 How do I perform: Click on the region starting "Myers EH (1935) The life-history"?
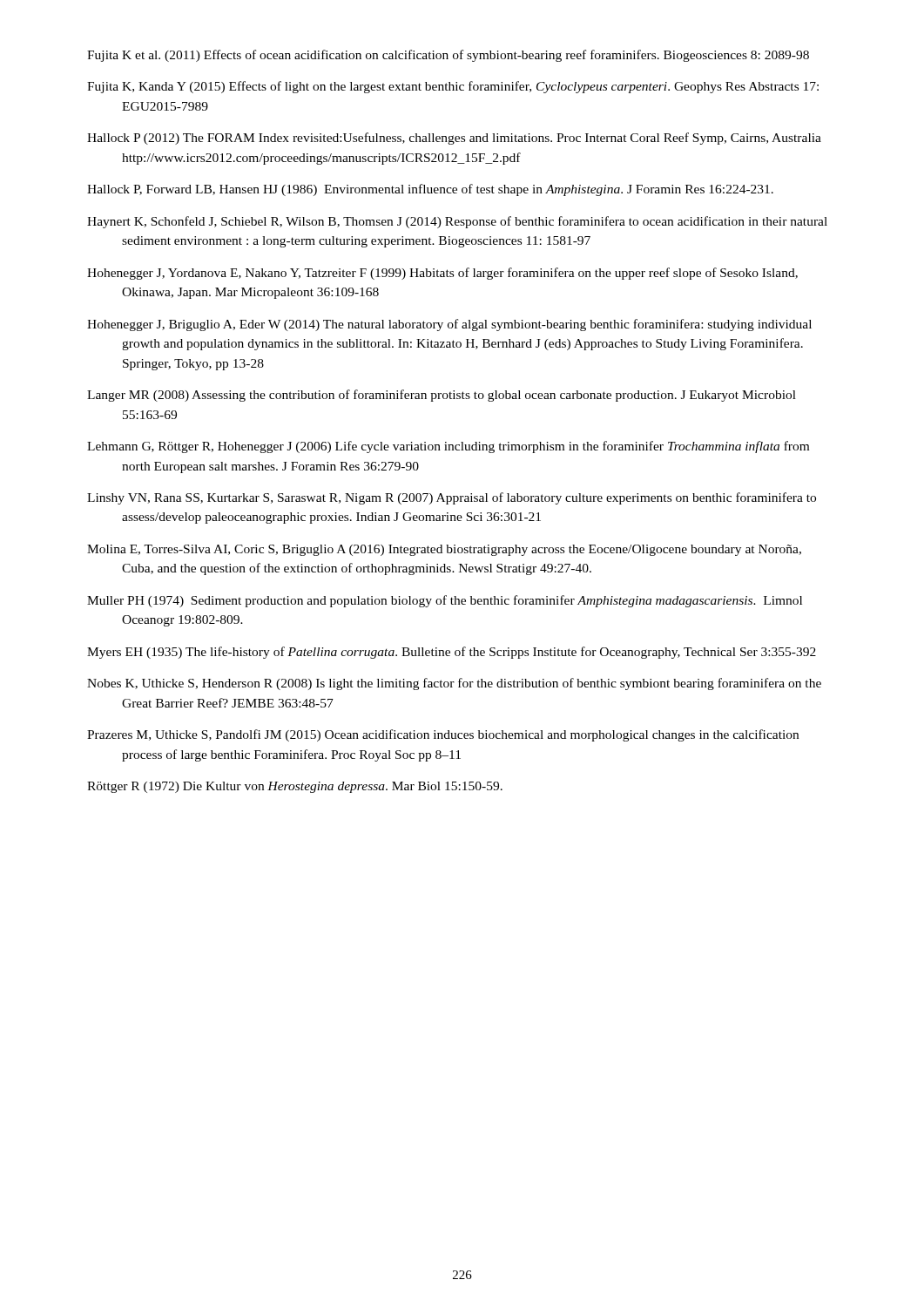point(452,651)
